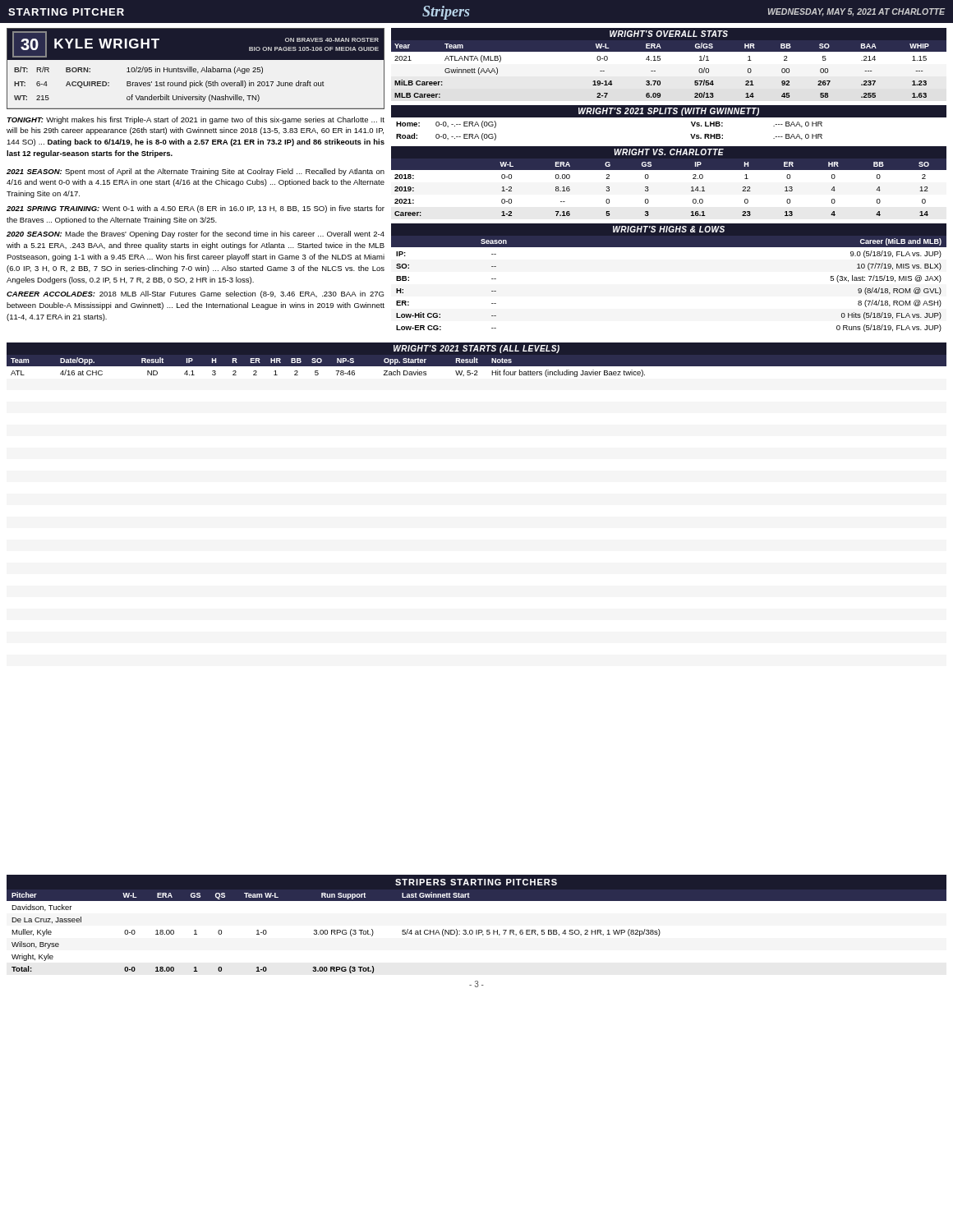
Task: Click on the table containing "ATLANTA (MLB)"
Action: pyautogui.click(x=669, y=64)
